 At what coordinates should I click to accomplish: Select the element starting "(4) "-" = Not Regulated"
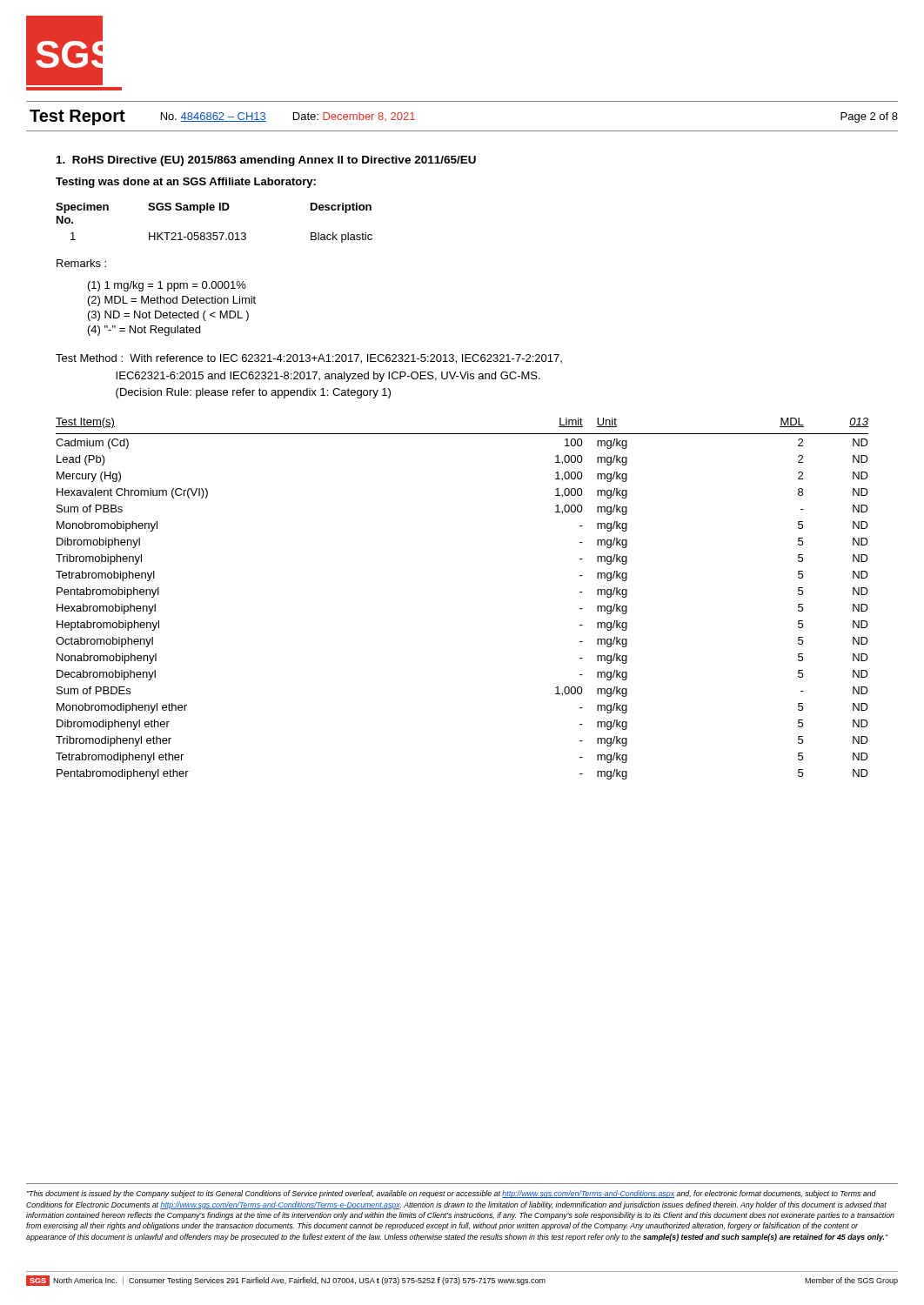pyautogui.click(x=144, y=329)
